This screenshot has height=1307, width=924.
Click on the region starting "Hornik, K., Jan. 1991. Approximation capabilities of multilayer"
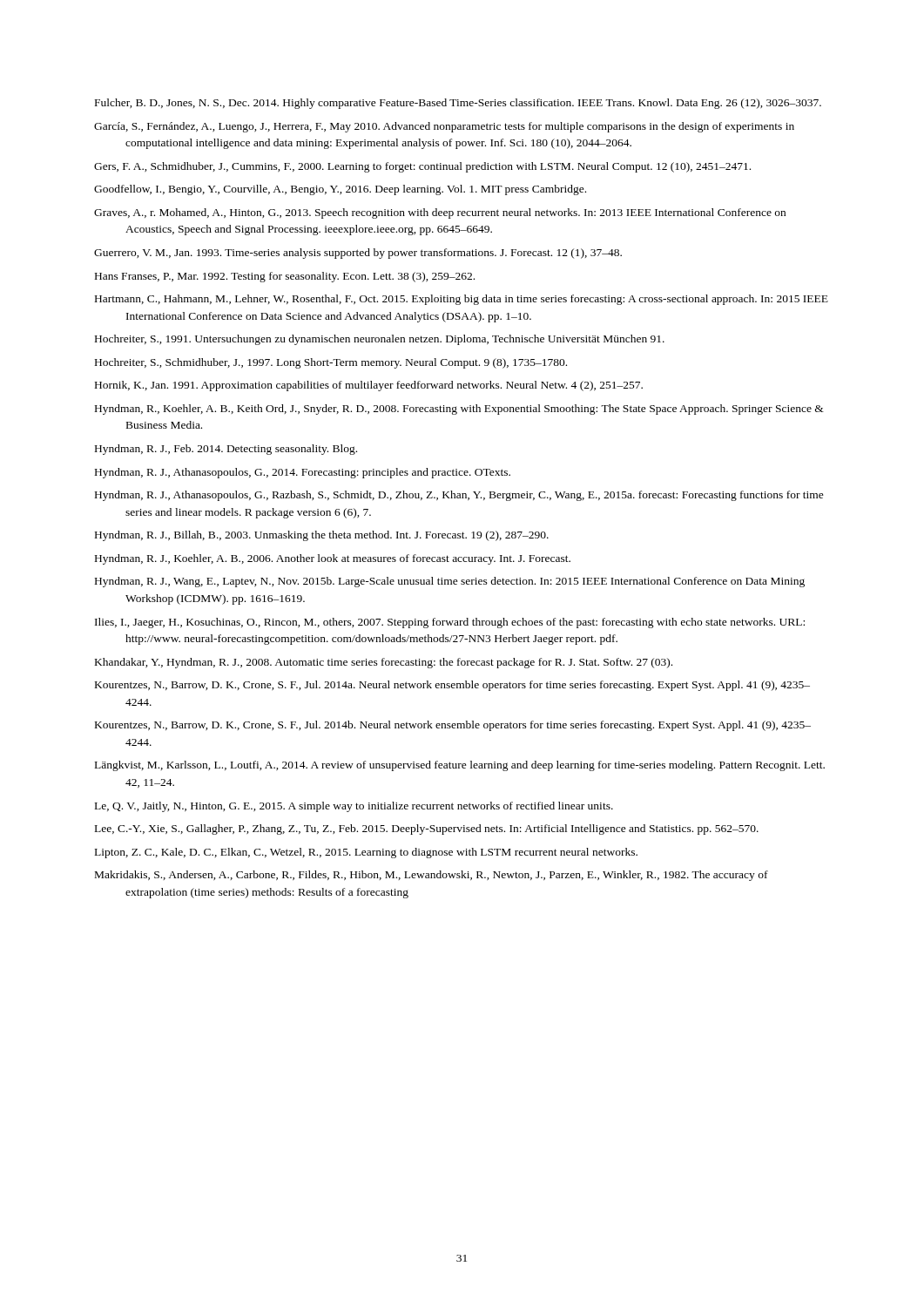tap(369, 385)
